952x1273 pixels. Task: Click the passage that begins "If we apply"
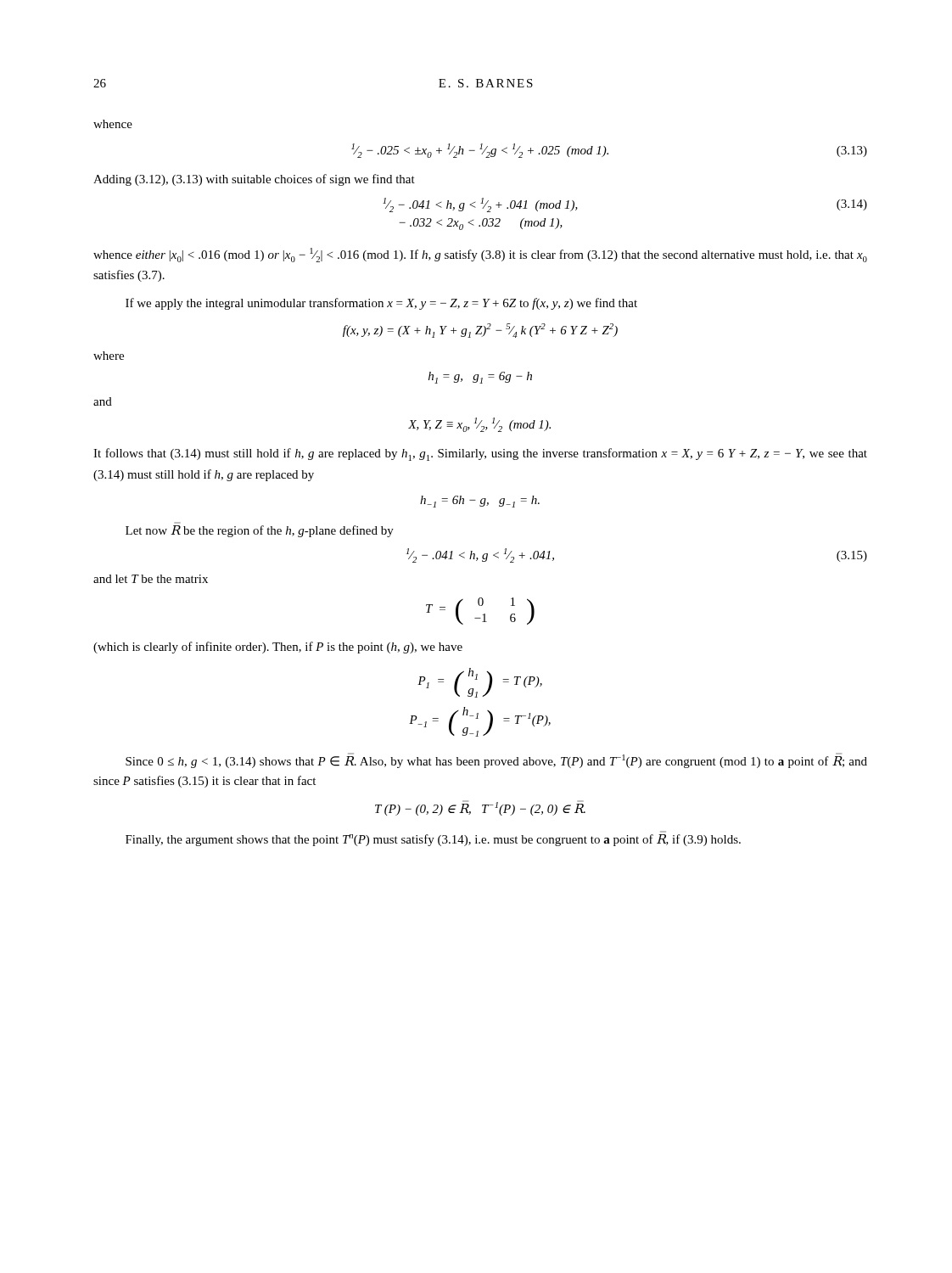point(480,304)
